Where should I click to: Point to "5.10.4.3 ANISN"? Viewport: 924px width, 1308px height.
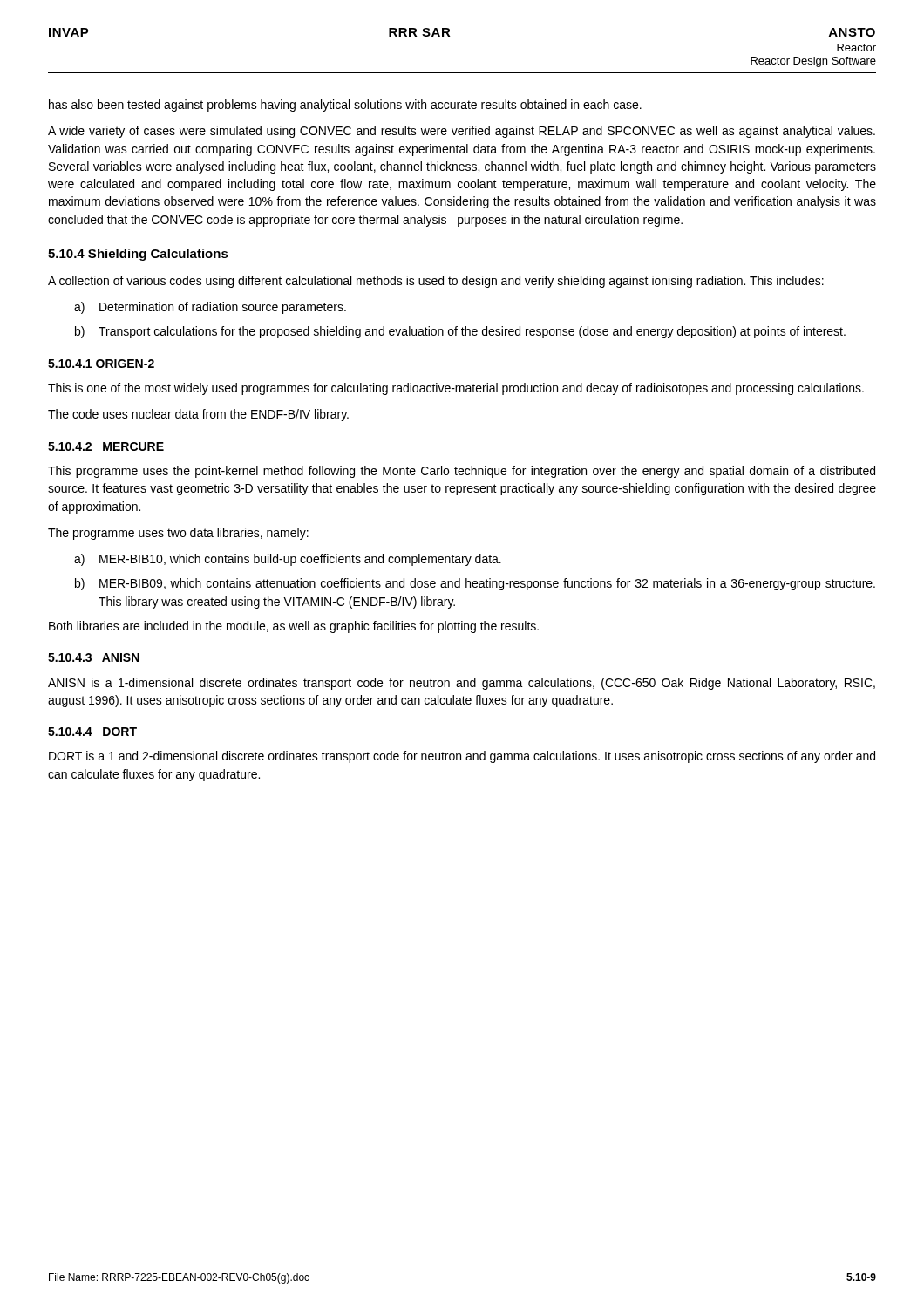tap(94, 657)
